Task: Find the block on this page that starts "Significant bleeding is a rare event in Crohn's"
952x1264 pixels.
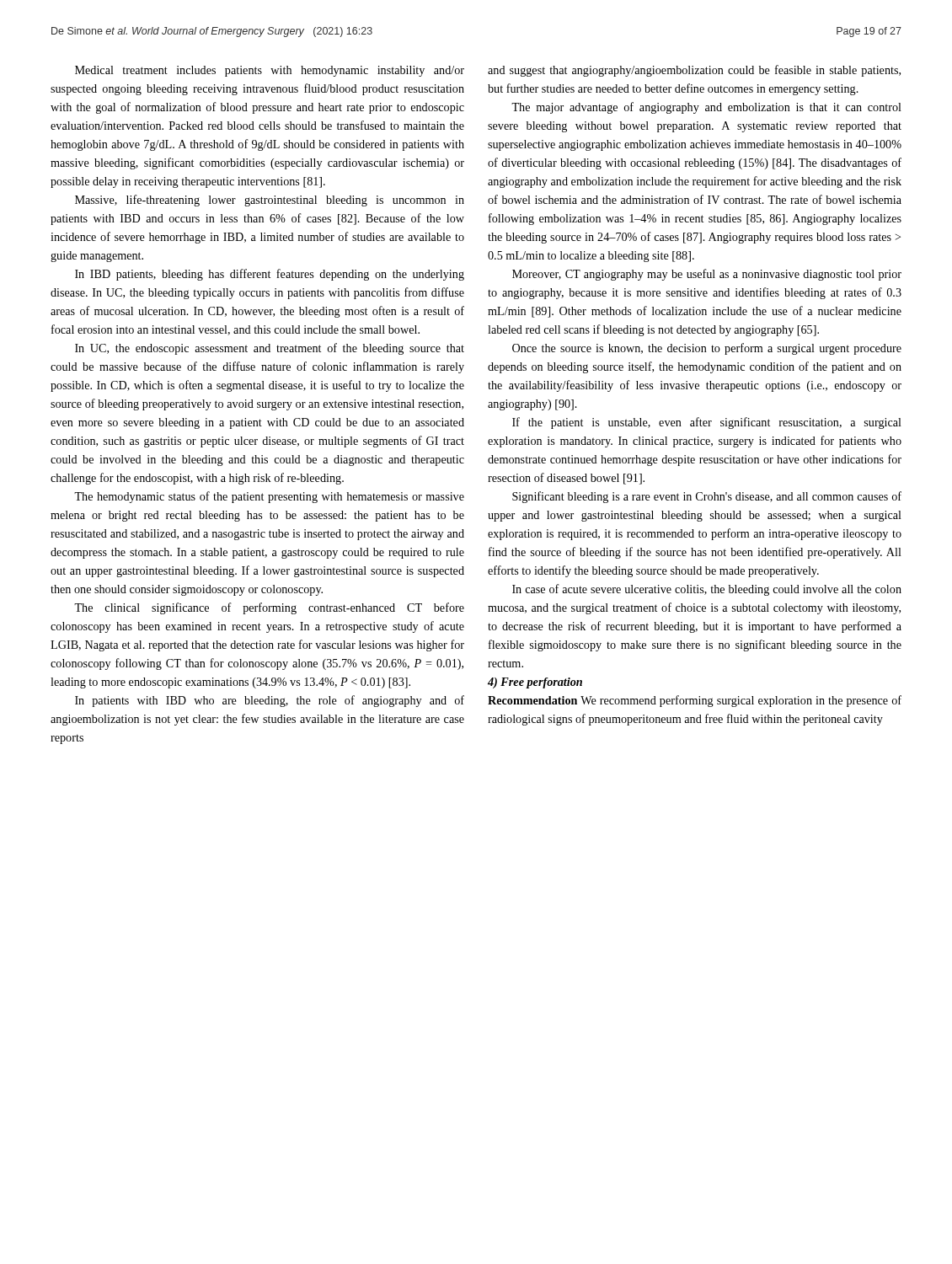Action: pos(695,533)
